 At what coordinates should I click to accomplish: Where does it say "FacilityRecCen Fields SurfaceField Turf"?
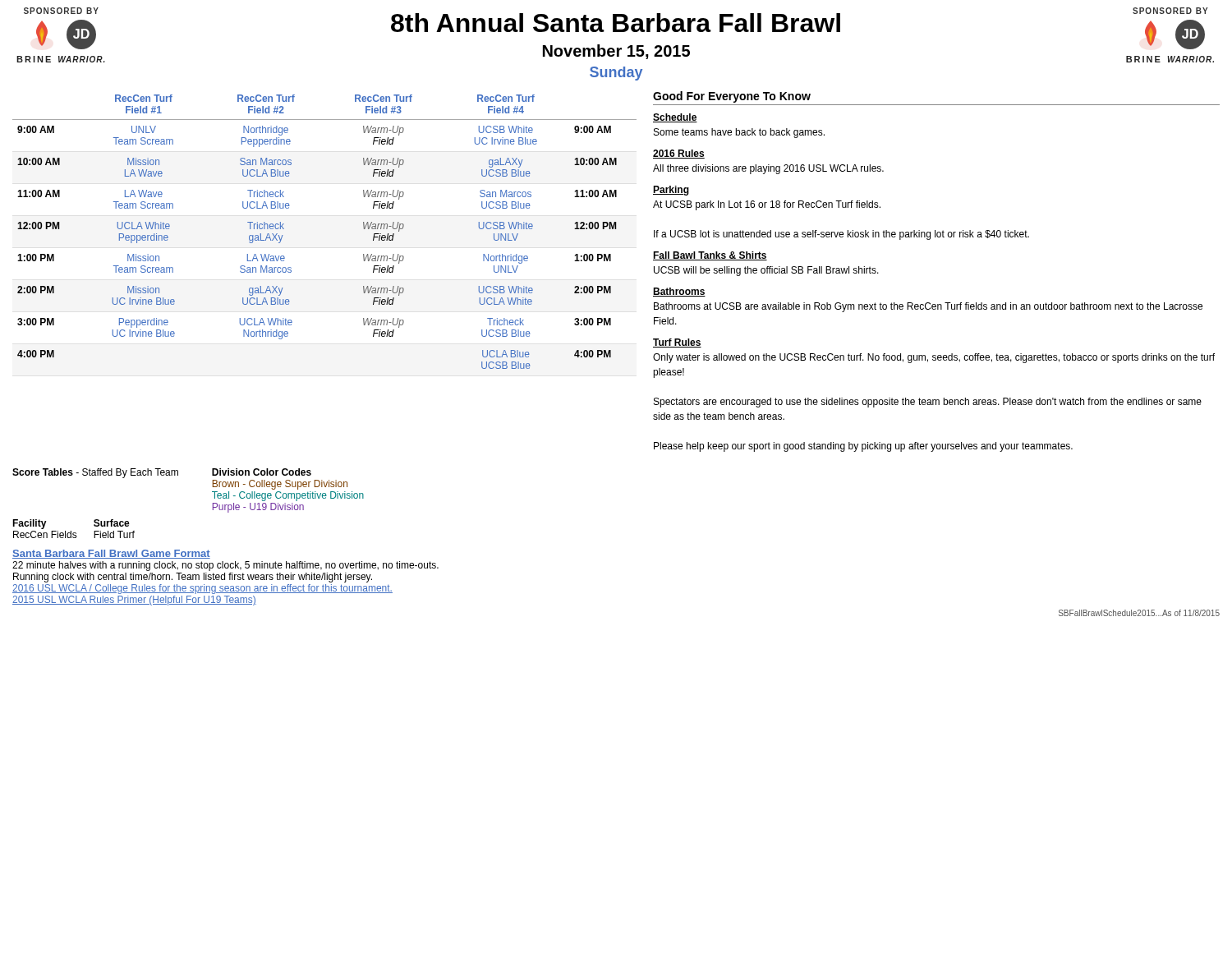tap(74, 529)
